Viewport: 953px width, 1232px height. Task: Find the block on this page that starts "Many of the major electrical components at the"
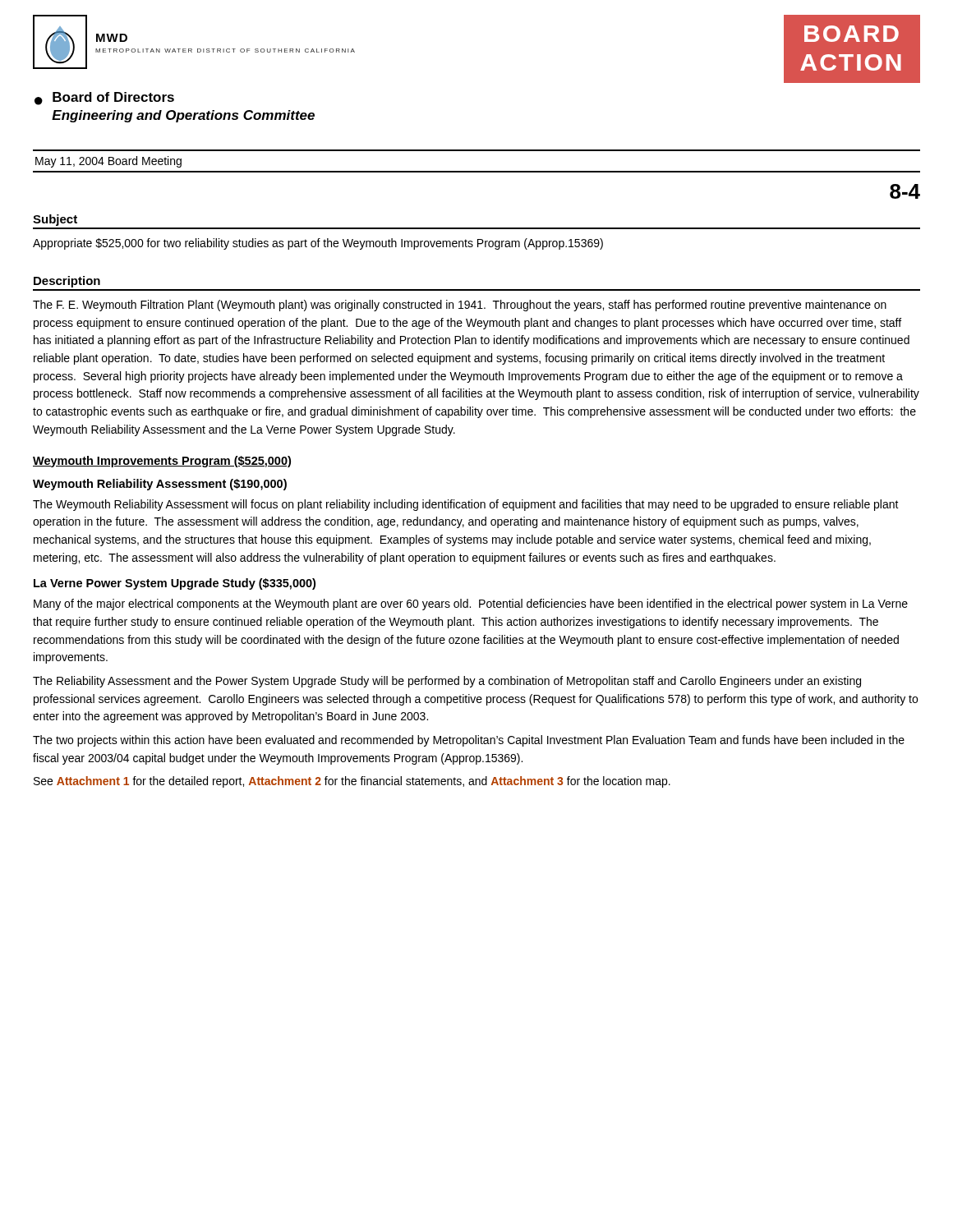click(470, 631)
